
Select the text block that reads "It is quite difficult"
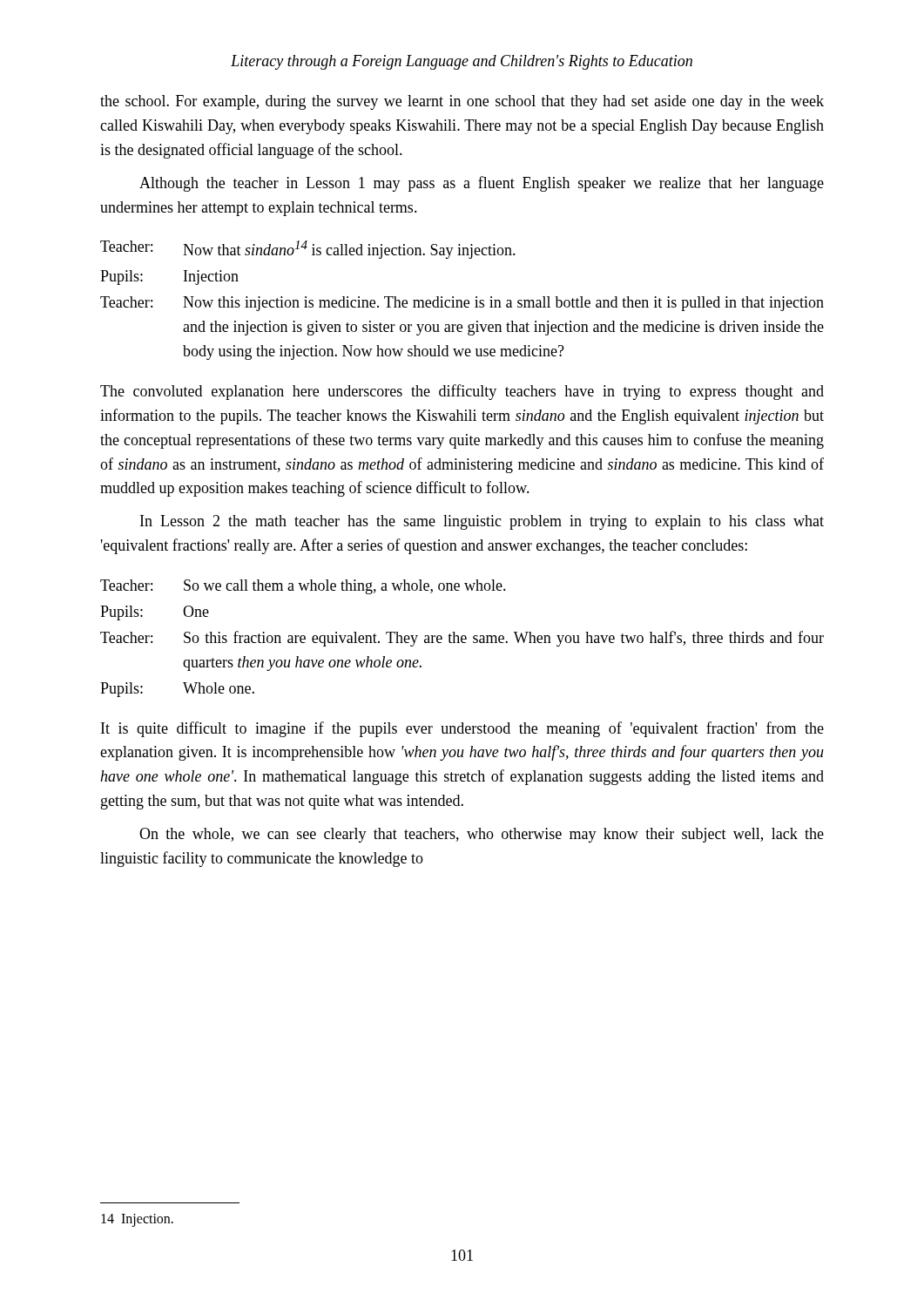coord(462,794)
